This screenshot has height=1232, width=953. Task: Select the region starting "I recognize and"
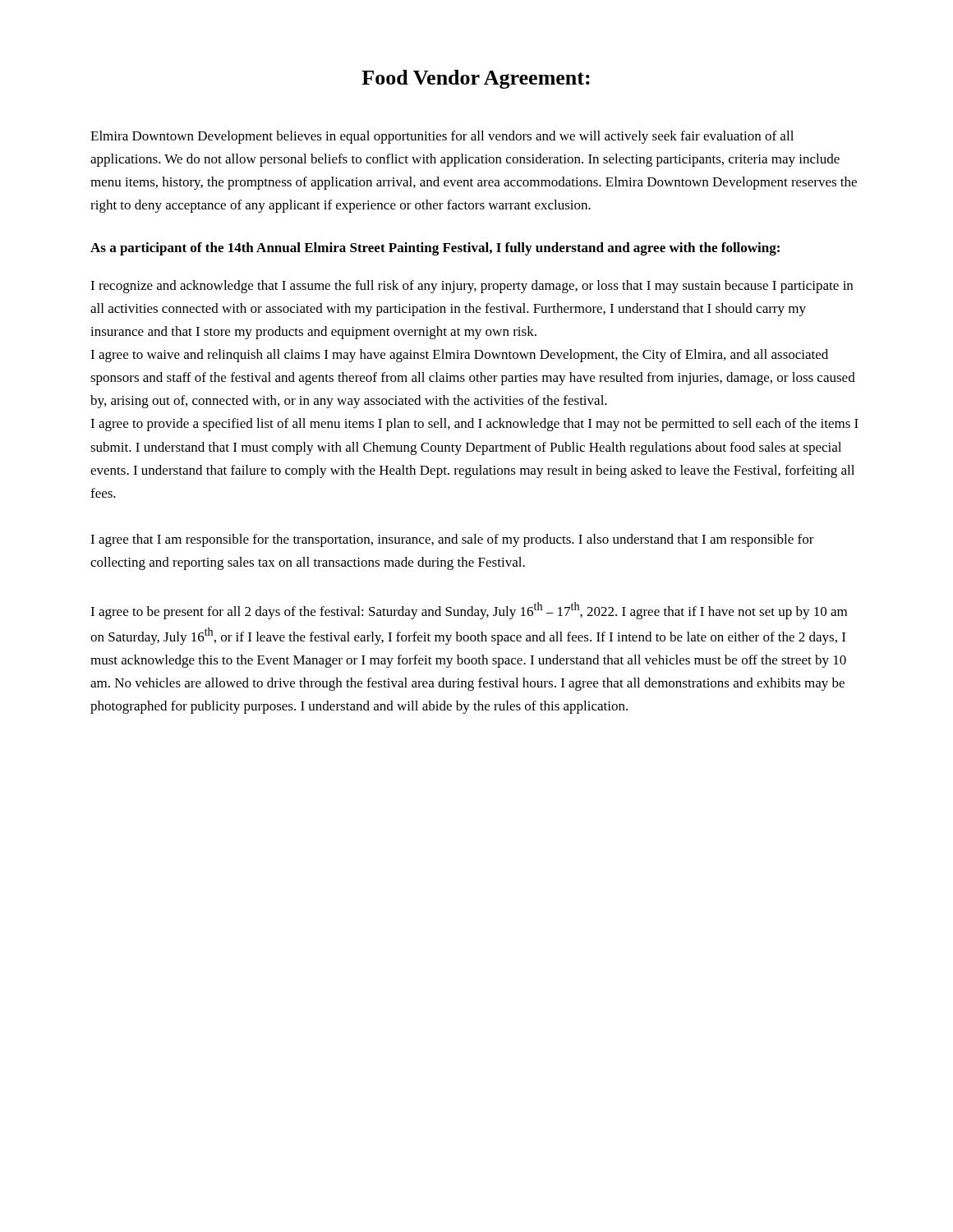click(474, 389)
